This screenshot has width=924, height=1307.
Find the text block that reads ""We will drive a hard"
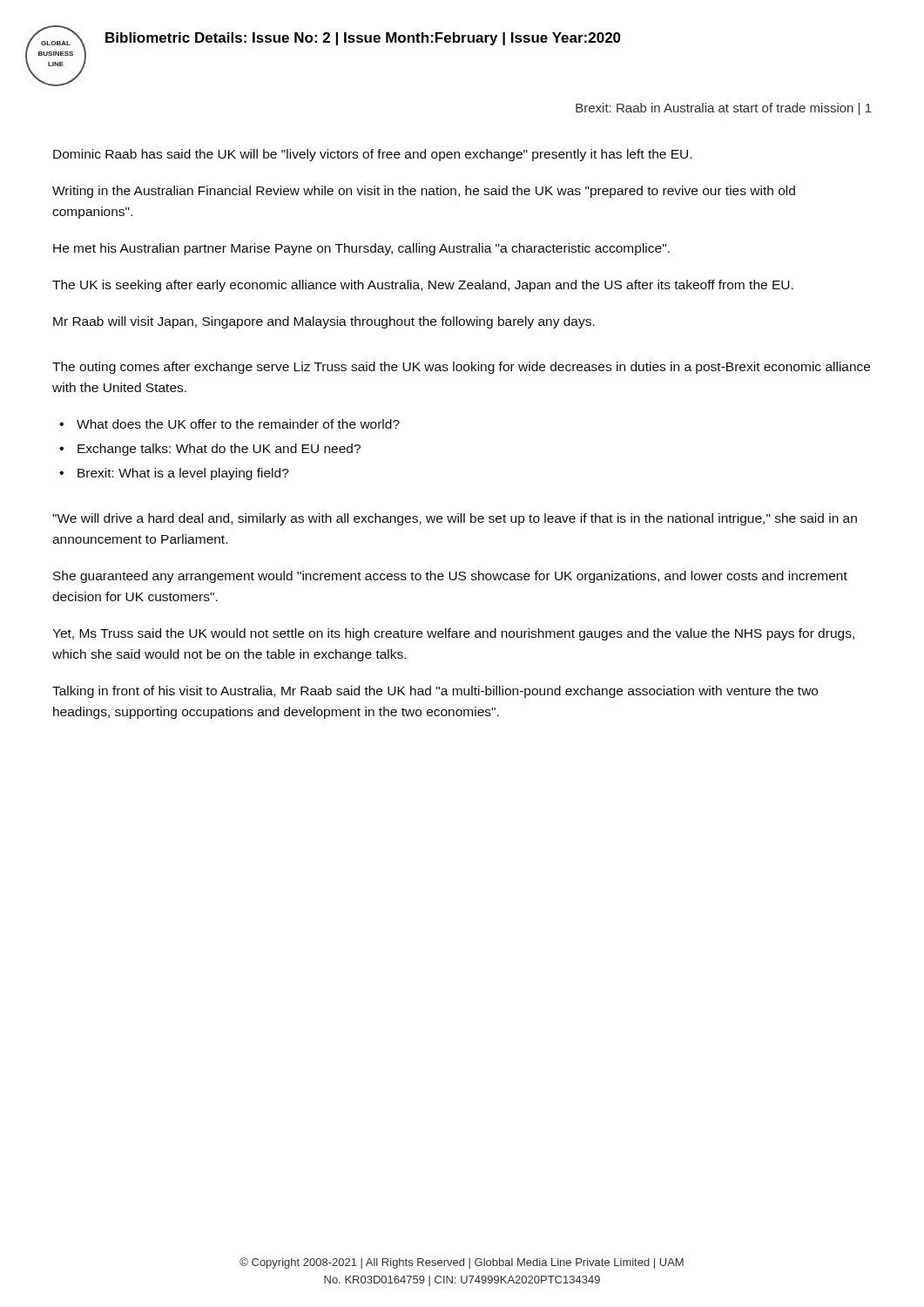pos(455,529)
